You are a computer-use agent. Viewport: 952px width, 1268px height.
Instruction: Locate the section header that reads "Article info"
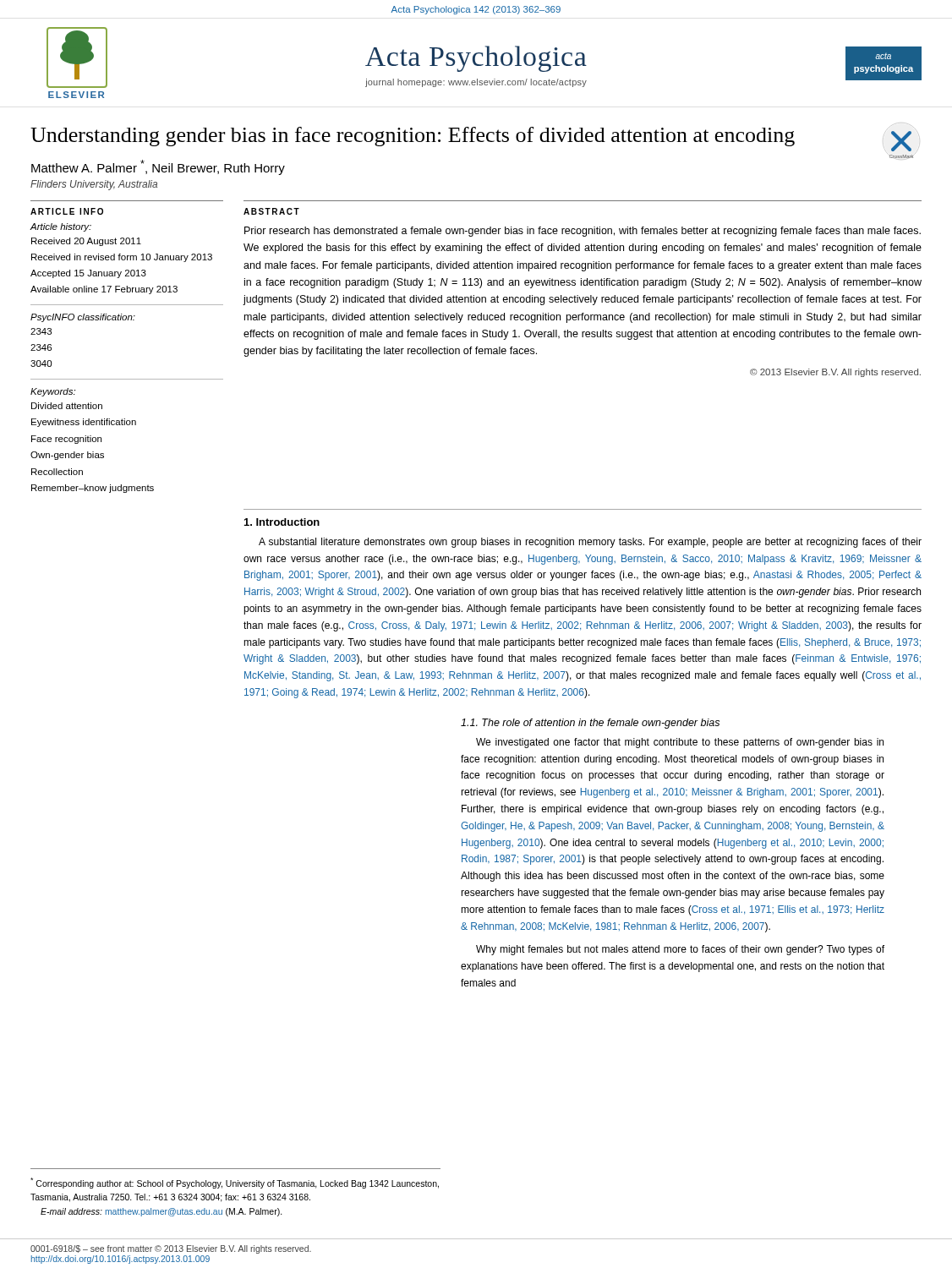[x=68, y=212]
